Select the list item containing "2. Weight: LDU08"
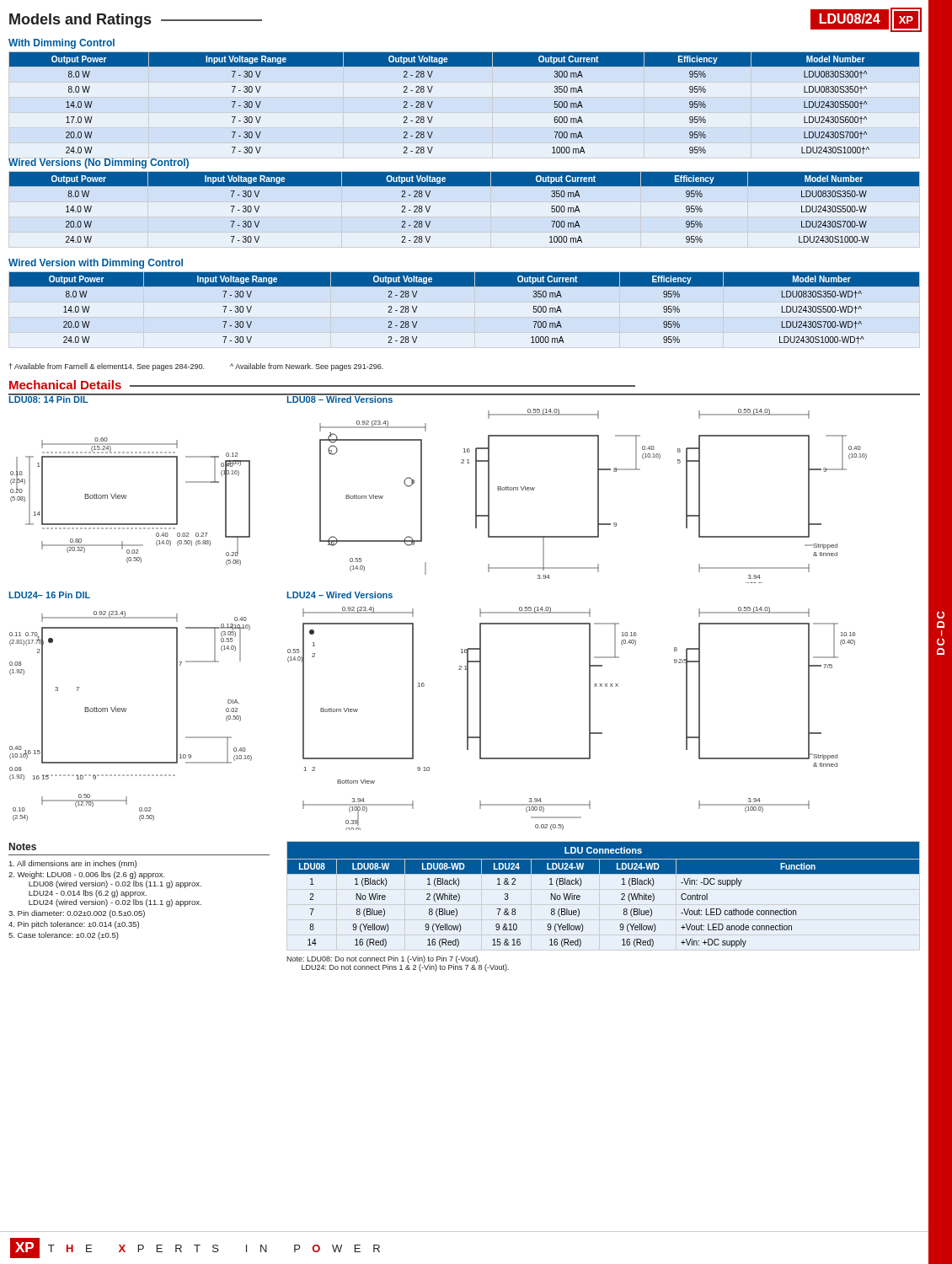The height and width of the screenshot is (1264, 952). (x=105, y=888)
